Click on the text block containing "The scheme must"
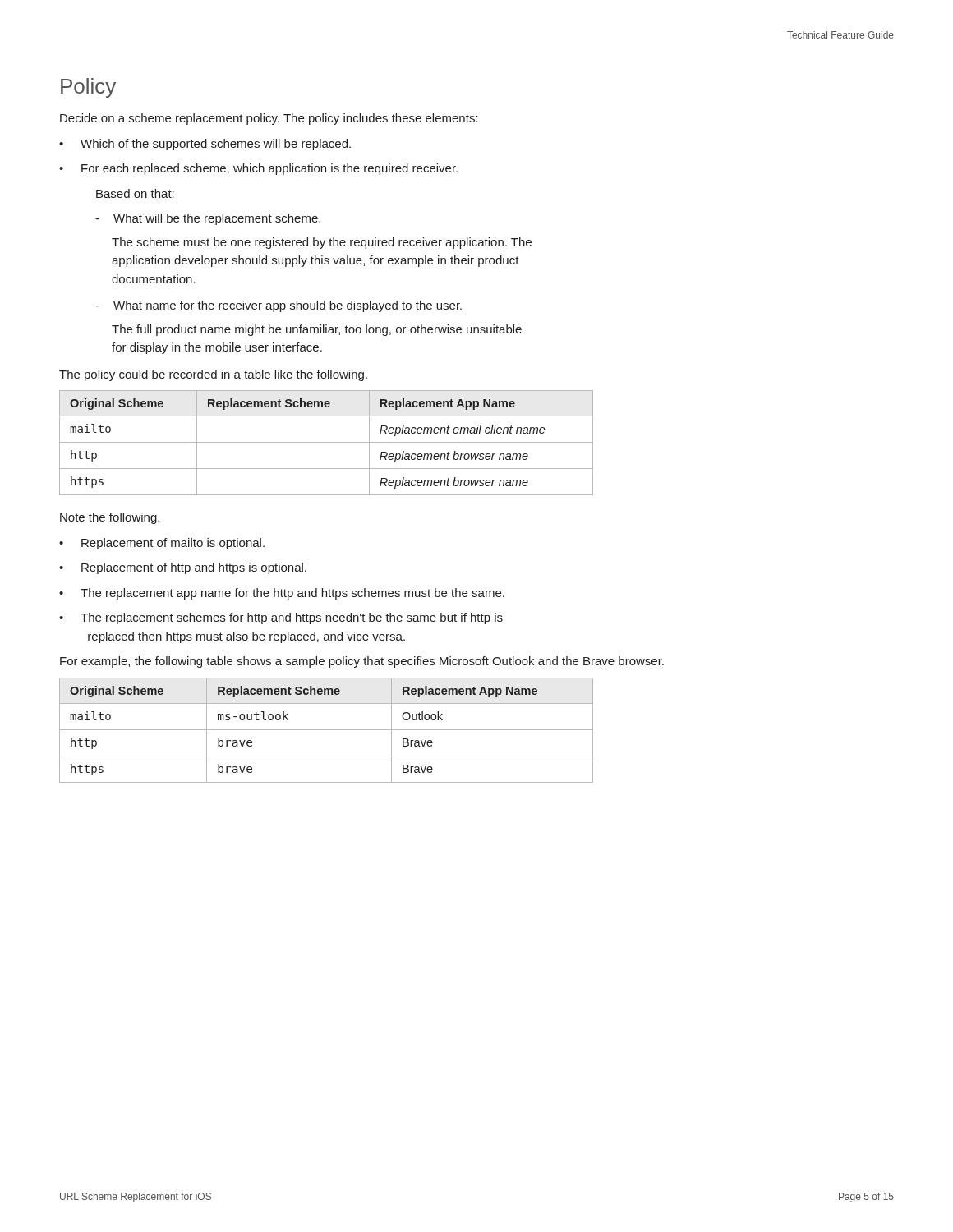953x1232 pixels. pos(322,260)
